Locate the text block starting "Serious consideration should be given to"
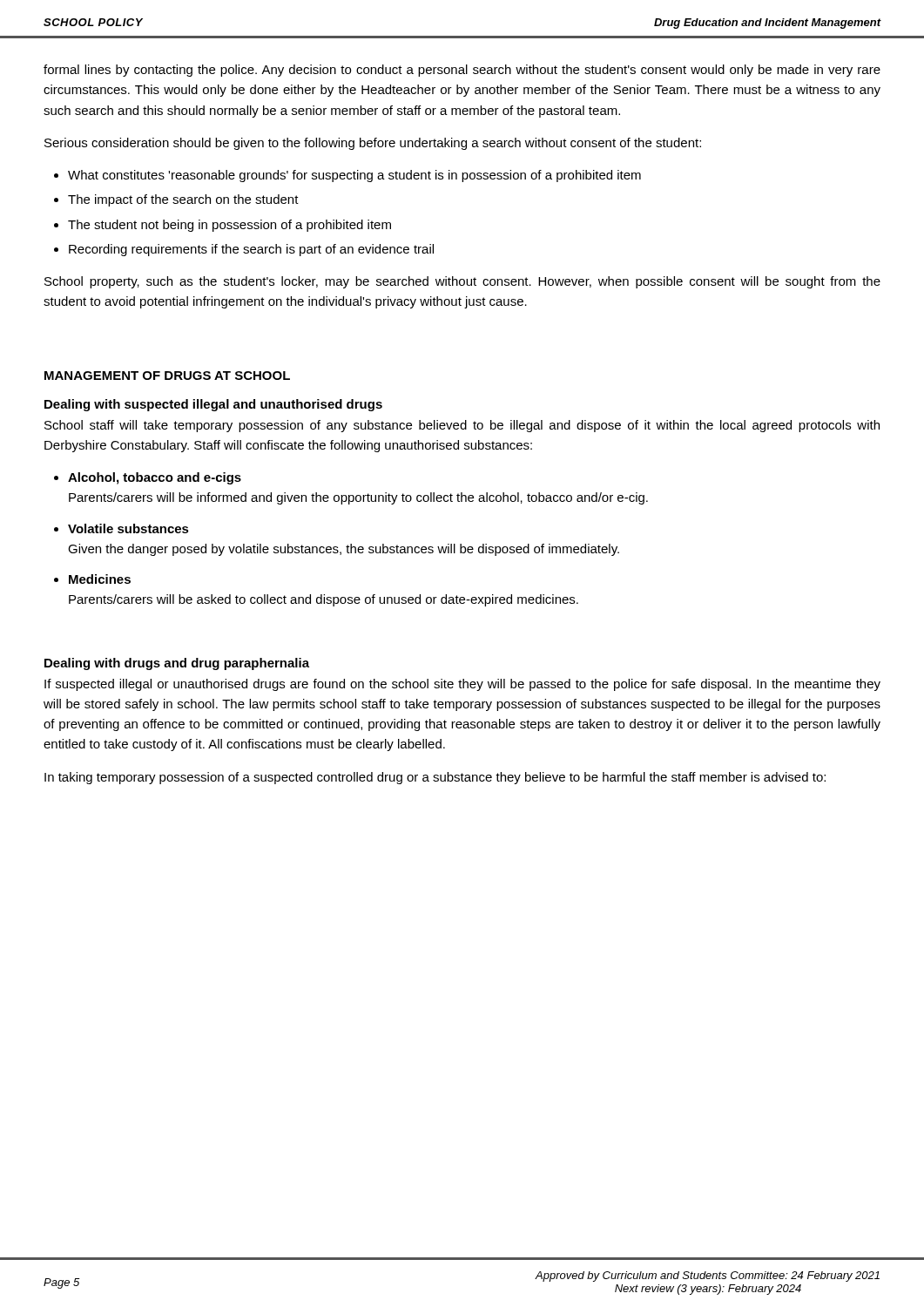Screen dimensions: 1307x924 (373, 142)
